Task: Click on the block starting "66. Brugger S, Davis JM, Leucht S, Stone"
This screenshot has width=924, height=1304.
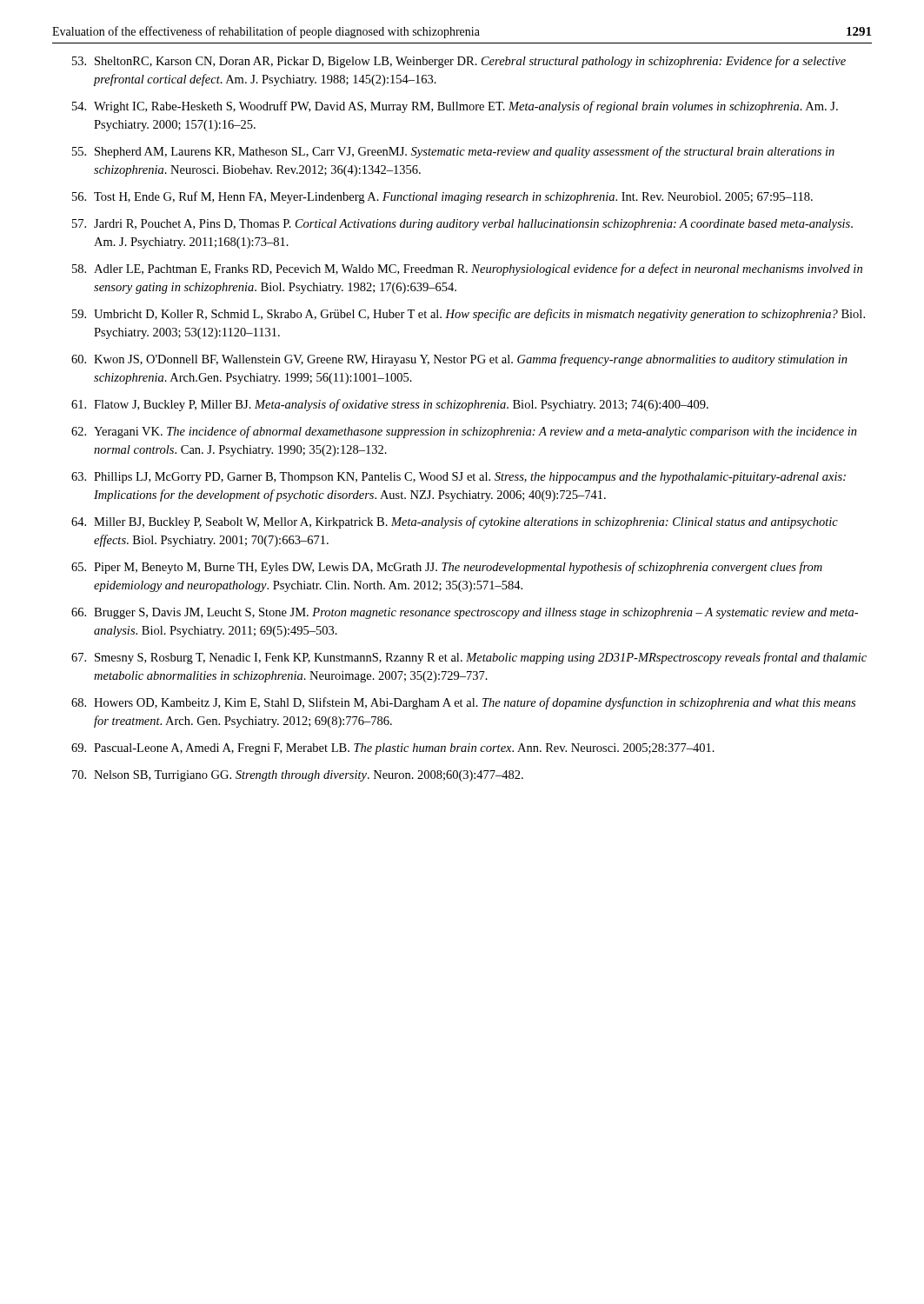Action: pyautogui.click(x=462, y=622)
